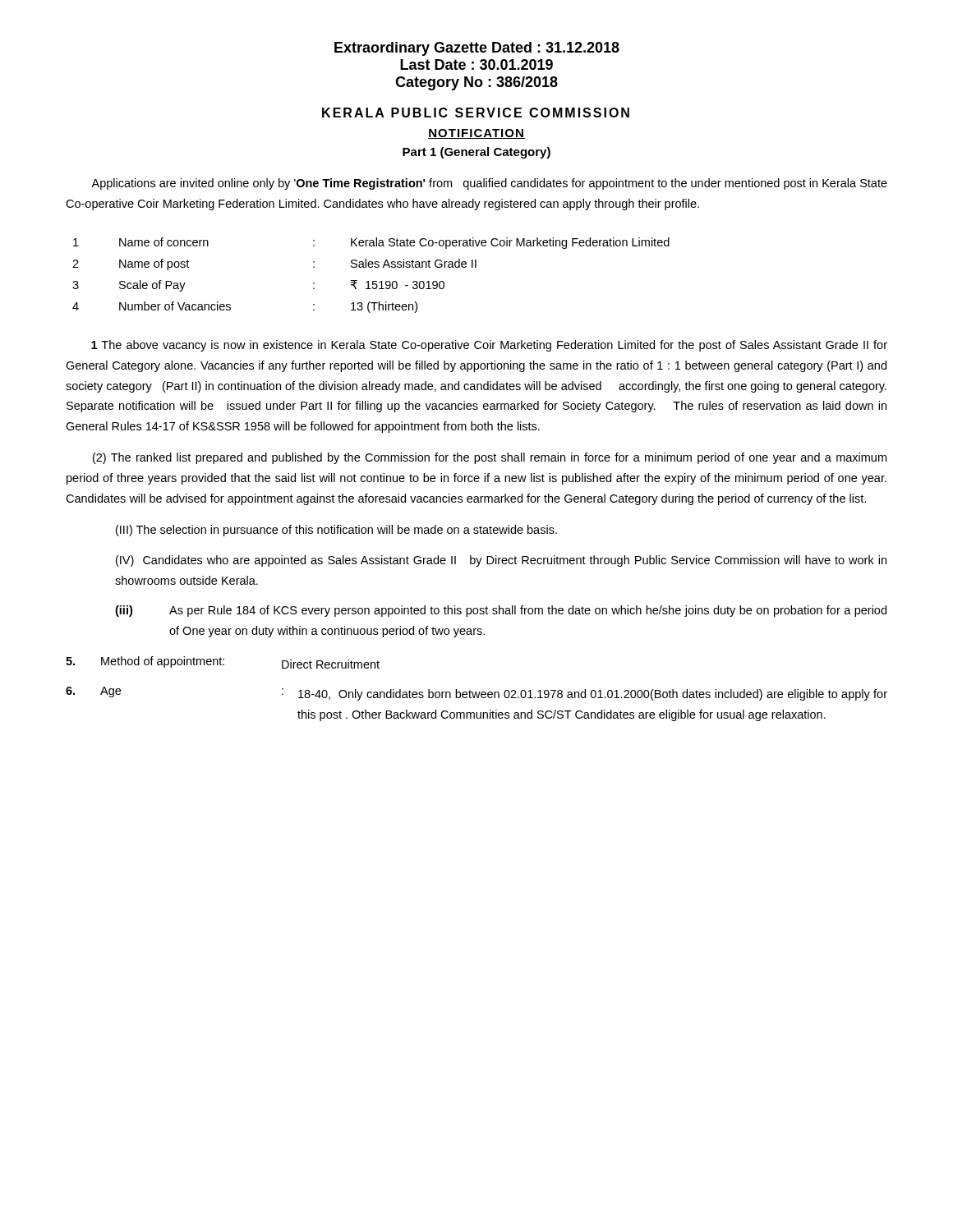
Task: Select the table that reads "Name of concern"
Action: click(476, 275)
